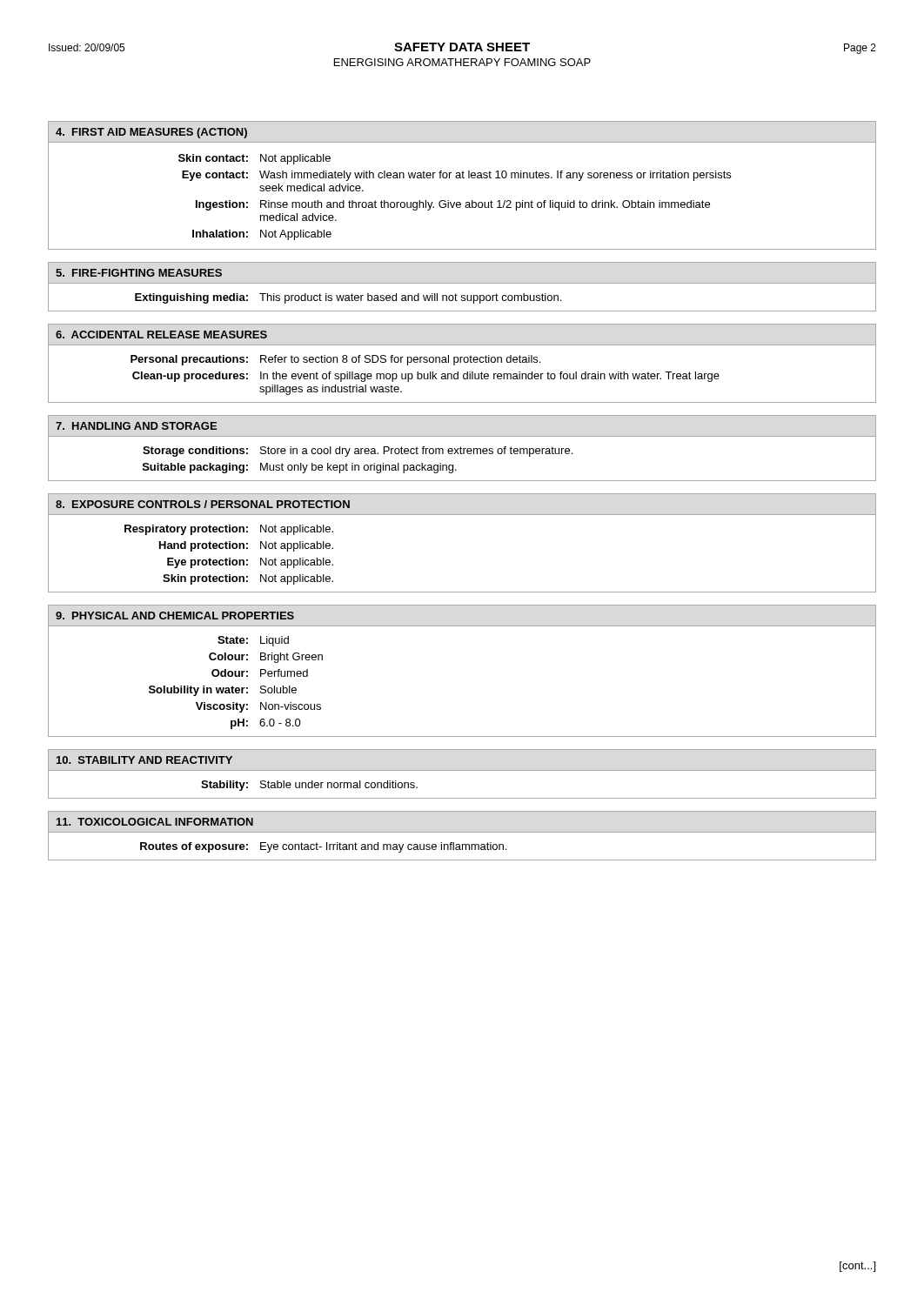Find the text block that reads "Routes of exposure: Eye contact- Irritant and may"

pos(462,846)
